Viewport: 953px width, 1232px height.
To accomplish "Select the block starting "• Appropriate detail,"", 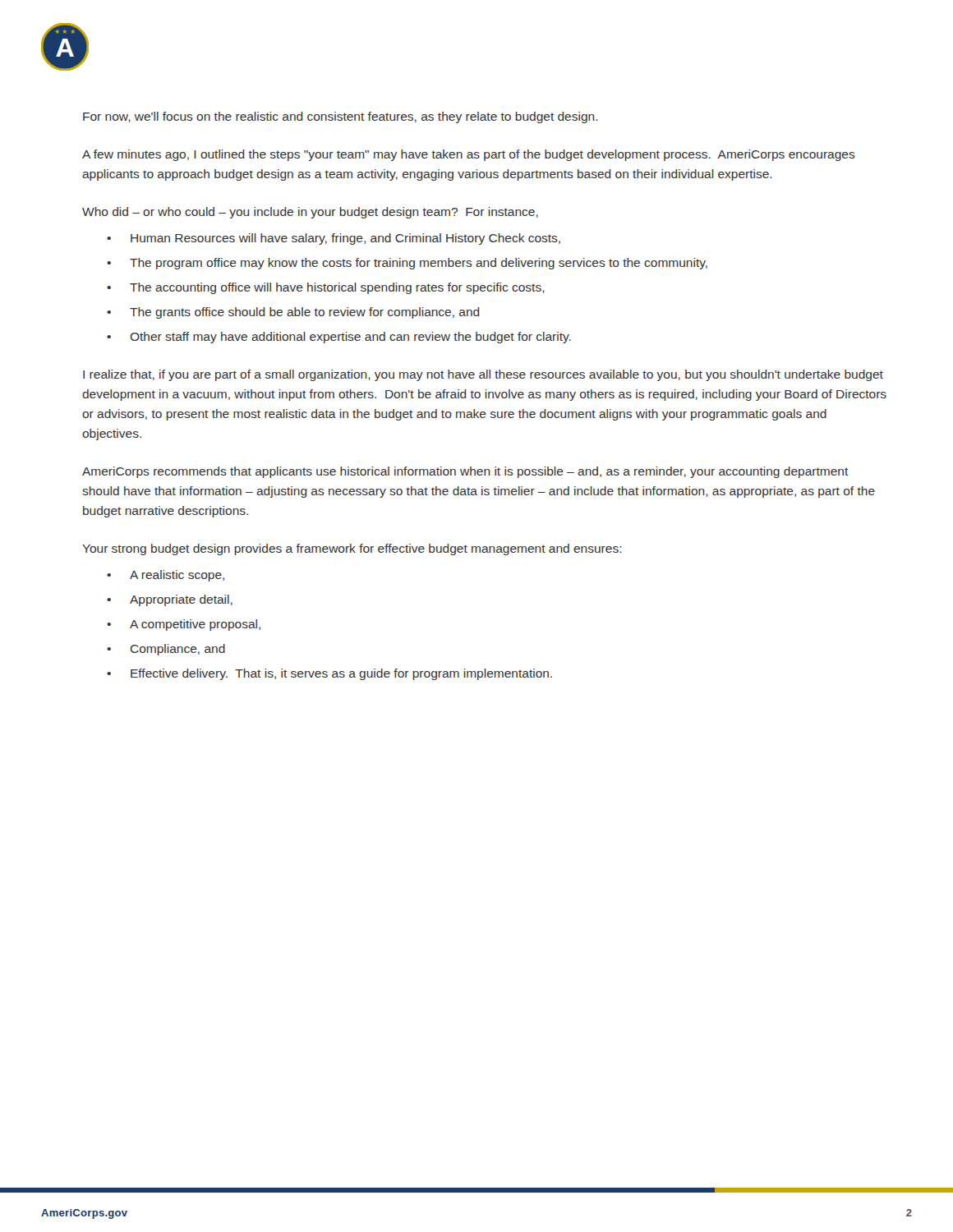I will (x=170, y=600).
